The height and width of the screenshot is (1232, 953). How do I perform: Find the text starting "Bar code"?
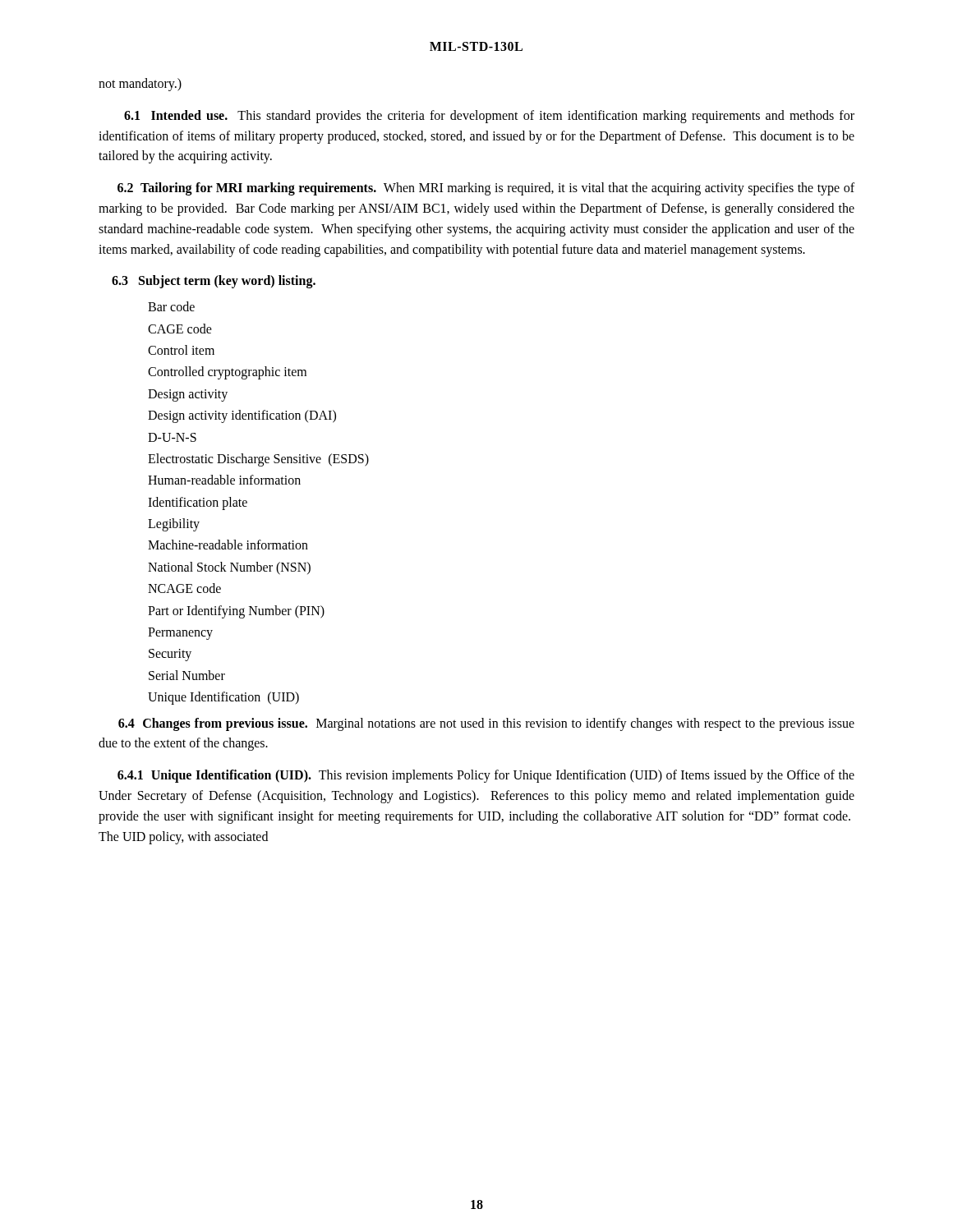[x=171, y=307]
